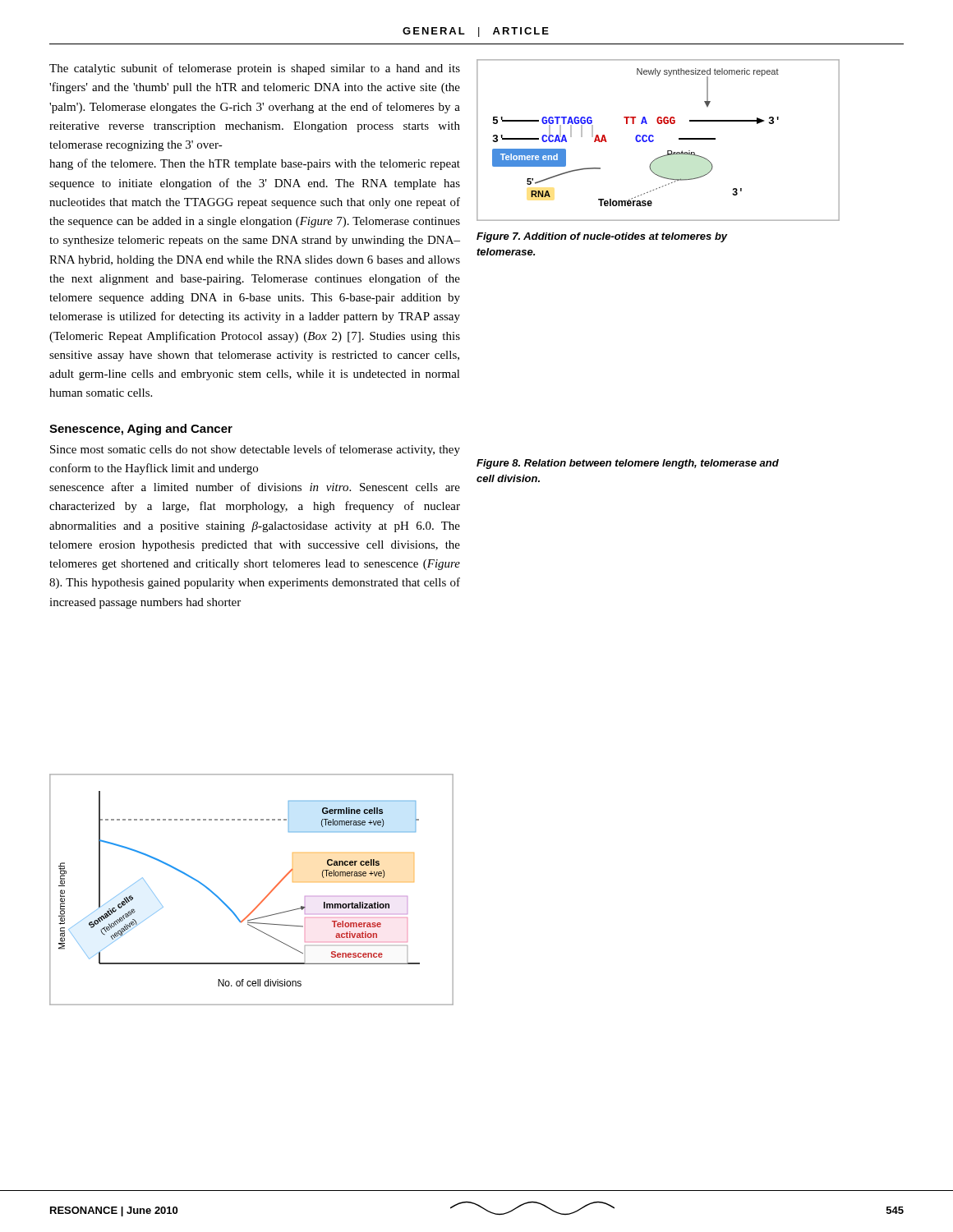Image resolution: width=953 pixels, height=1232 pixels.
Task: Click the caption that begins "Figure 8. Relation between telomere"
Action: pyautogui.click(x=628, y=470)
